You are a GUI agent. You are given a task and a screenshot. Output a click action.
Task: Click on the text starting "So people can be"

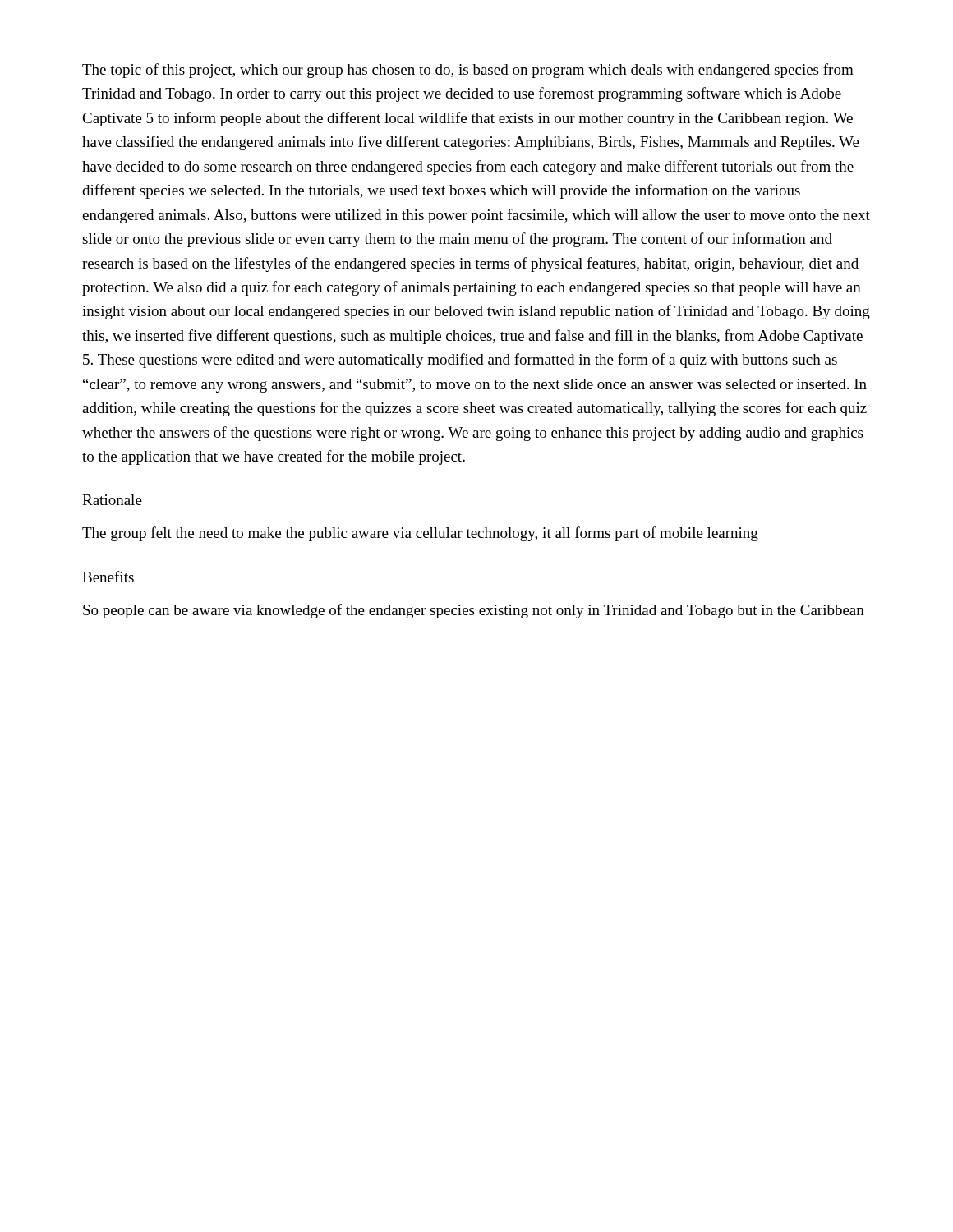[x=473, y=610]
